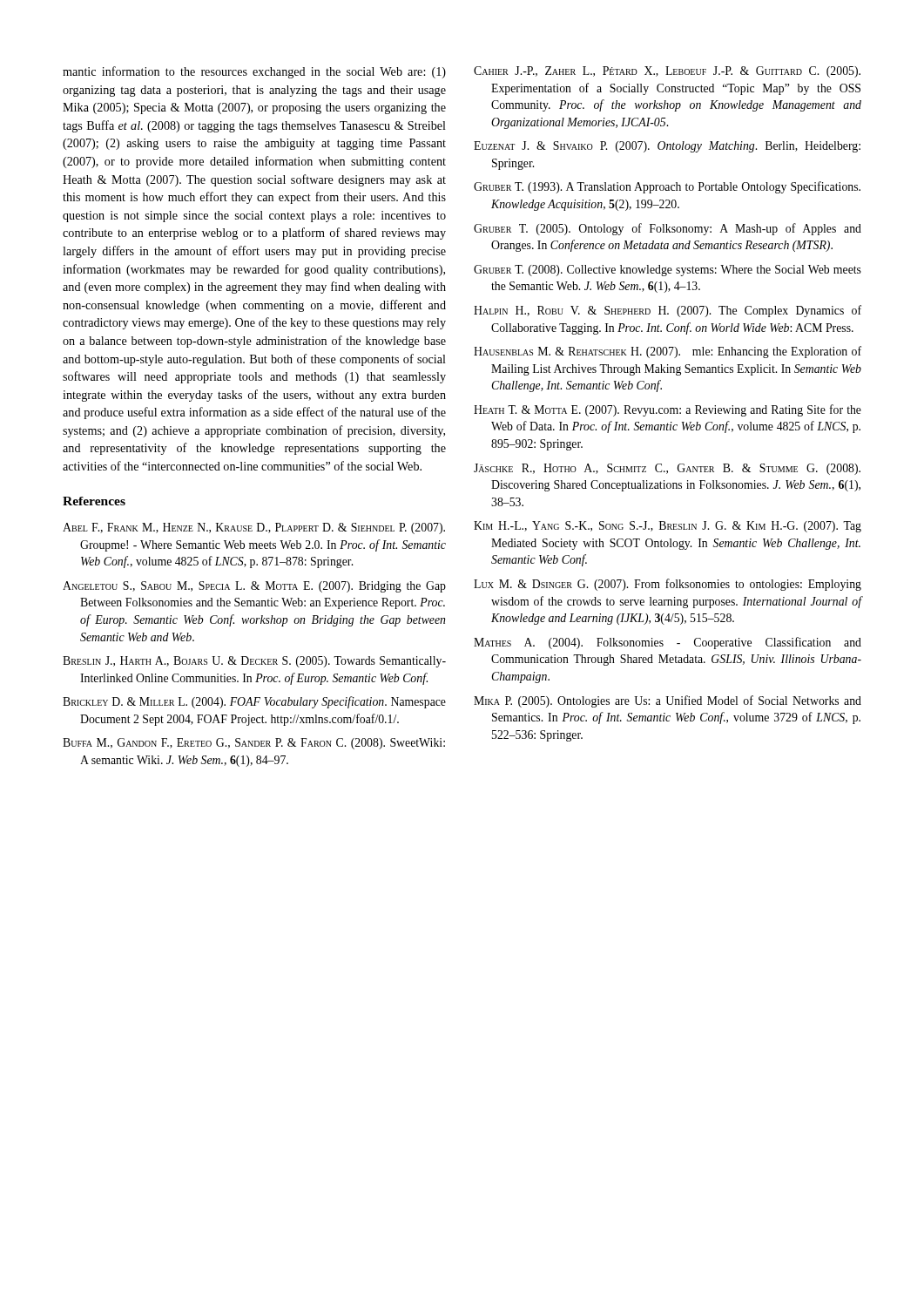Locate the text starting "Breslin J., Harth A., Bojars"
Viewport: 924px width, 1307px height.
pyautogui.click(x=254, y=670)
